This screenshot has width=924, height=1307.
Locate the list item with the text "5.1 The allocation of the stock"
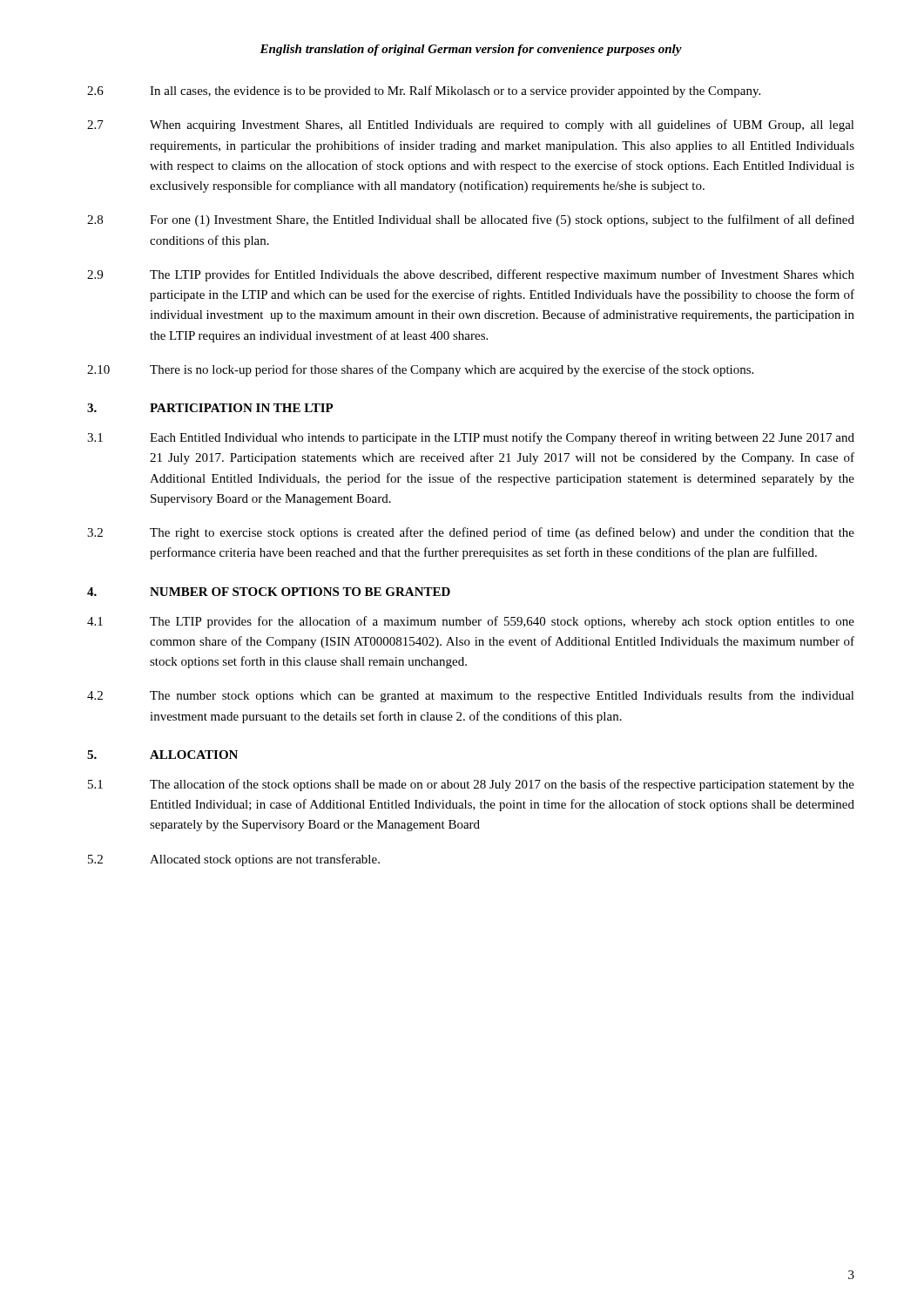[x=471, y=805]
